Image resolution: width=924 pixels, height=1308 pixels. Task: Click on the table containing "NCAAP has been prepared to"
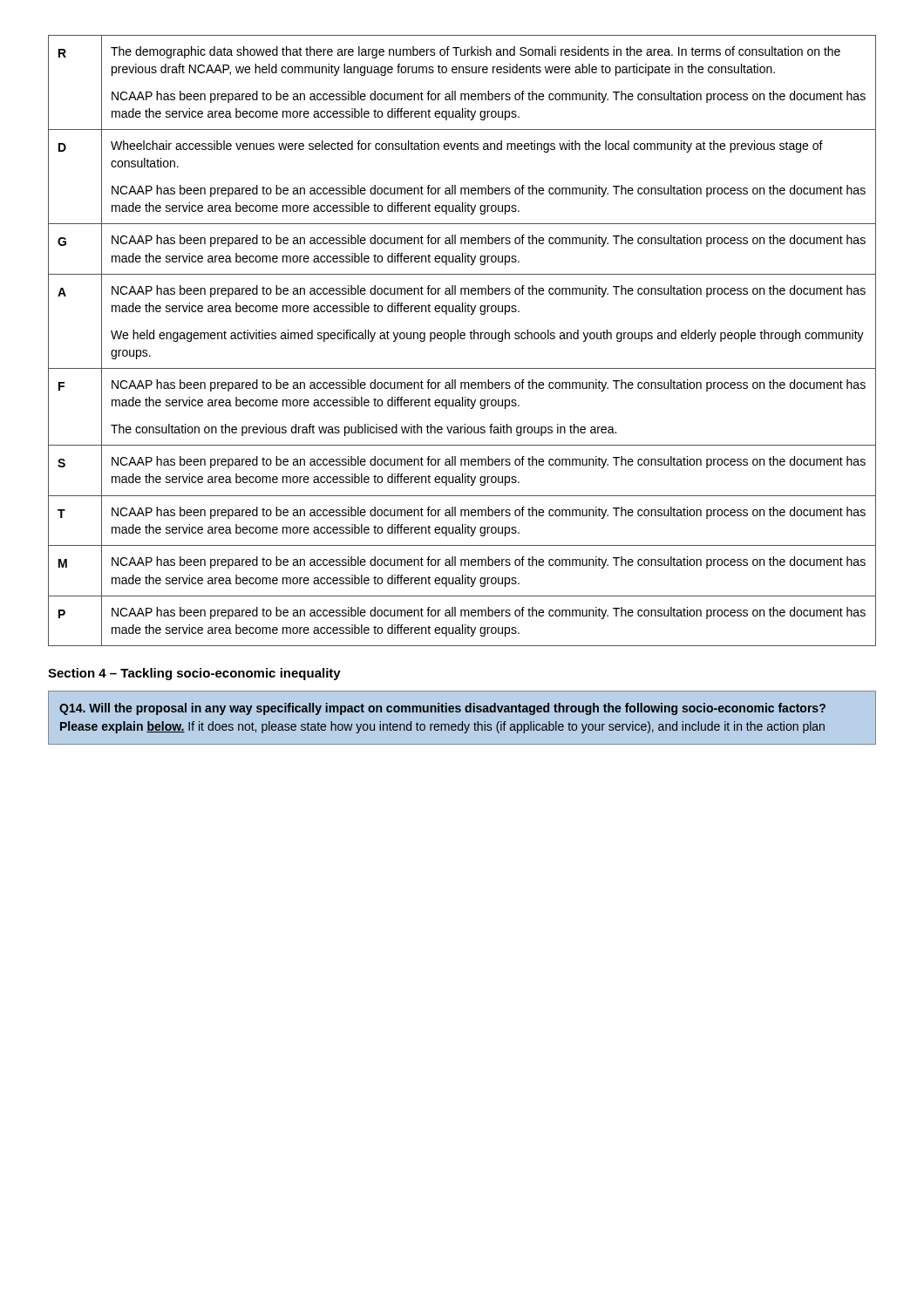coord(462,341)
